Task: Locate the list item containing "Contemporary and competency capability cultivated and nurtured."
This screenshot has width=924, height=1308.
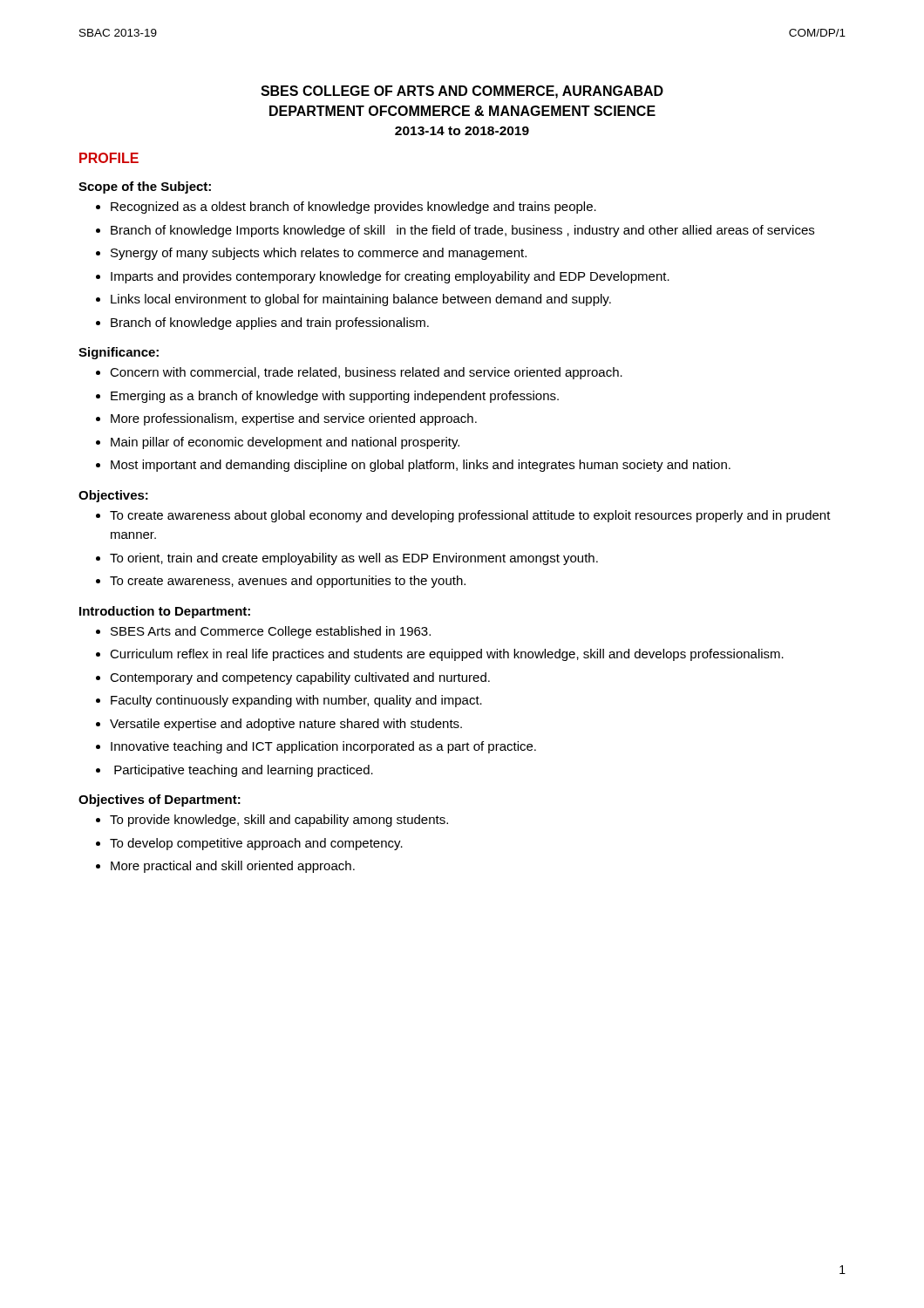Action: [x=300, y=677]
